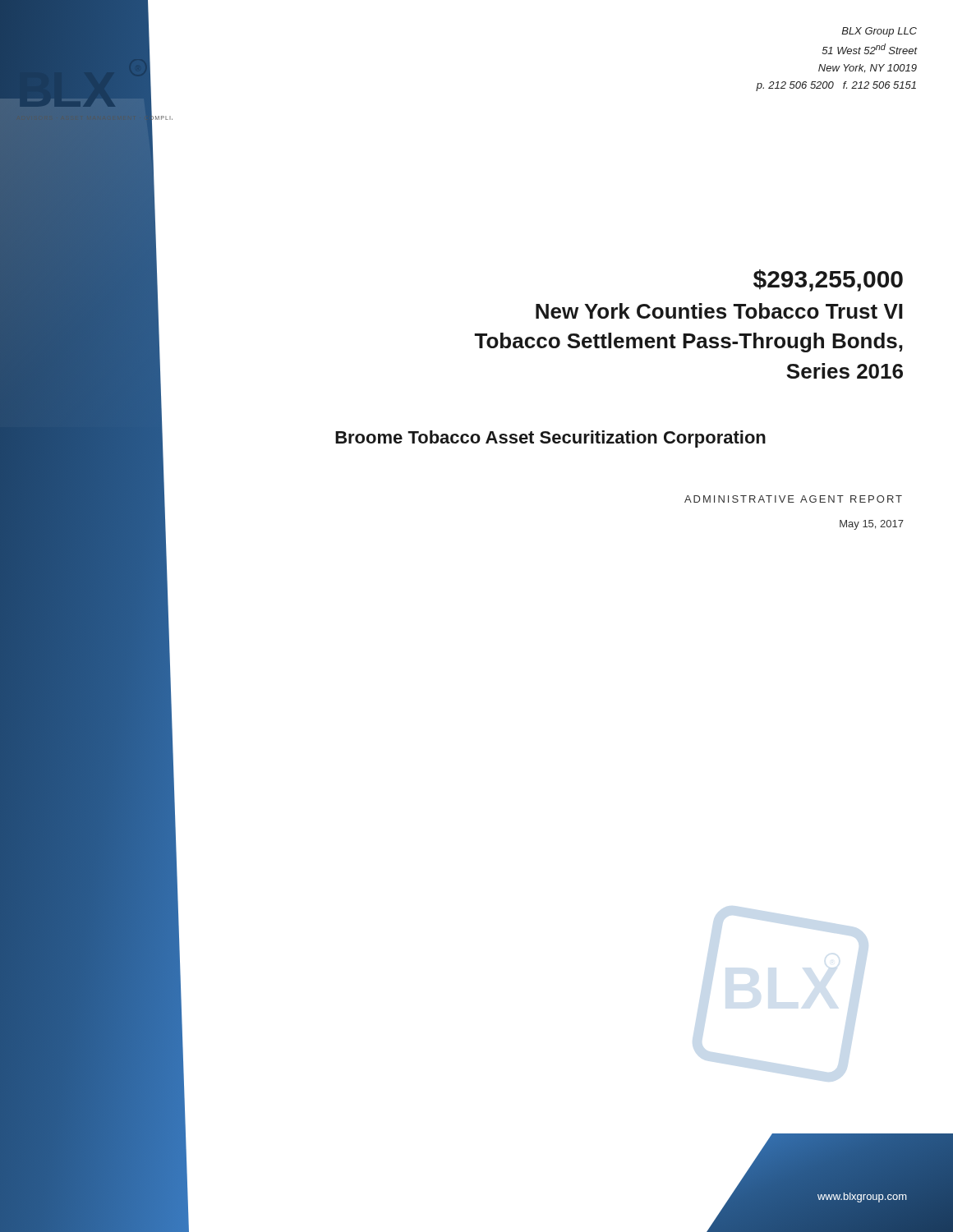This screenshot has width=953, height=1232.
Task: Find the section header on this page that starts "Broome Tobacco Asset Securitization"
Action: 550,437
